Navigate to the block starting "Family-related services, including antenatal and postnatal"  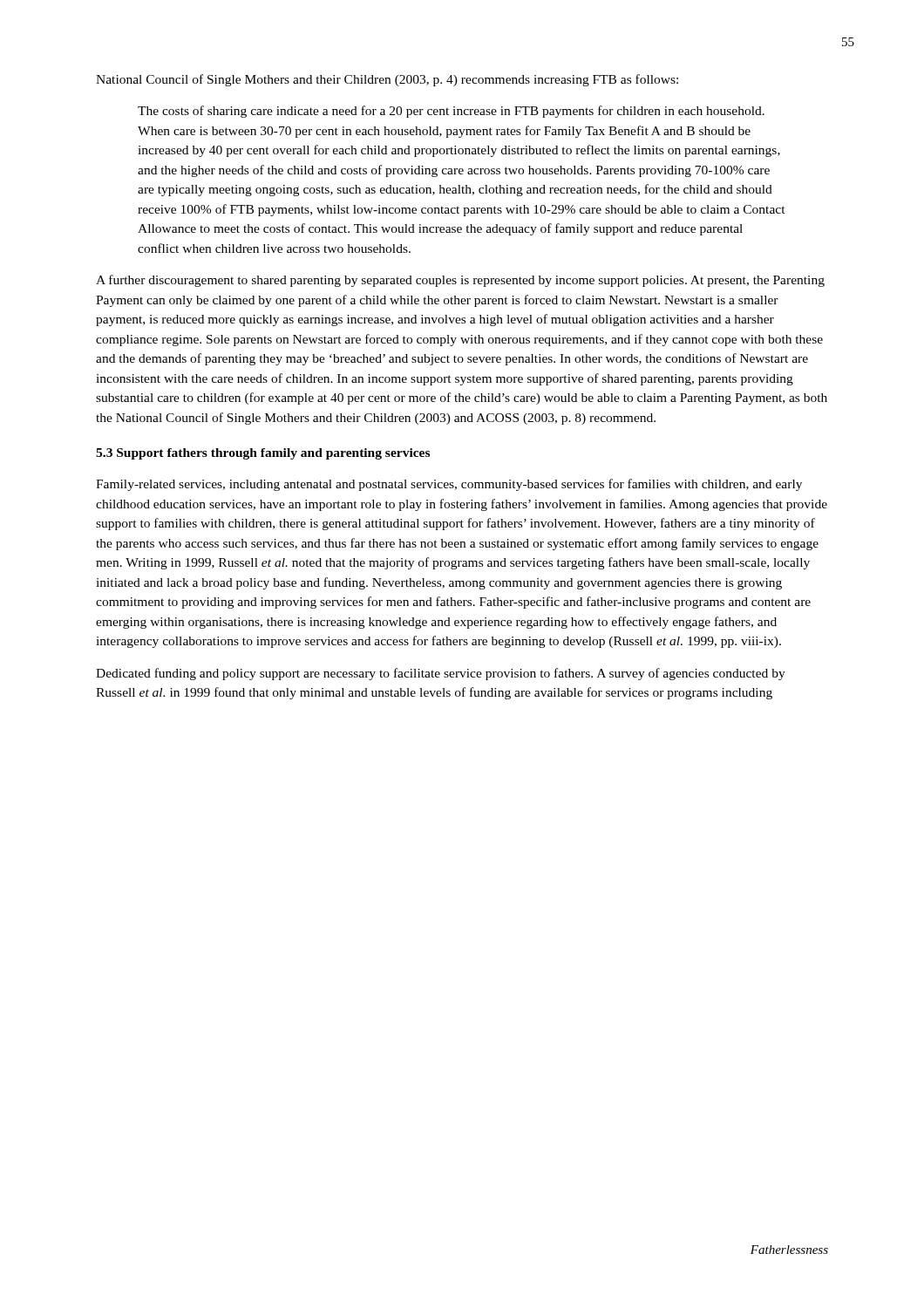click(462, 563)
